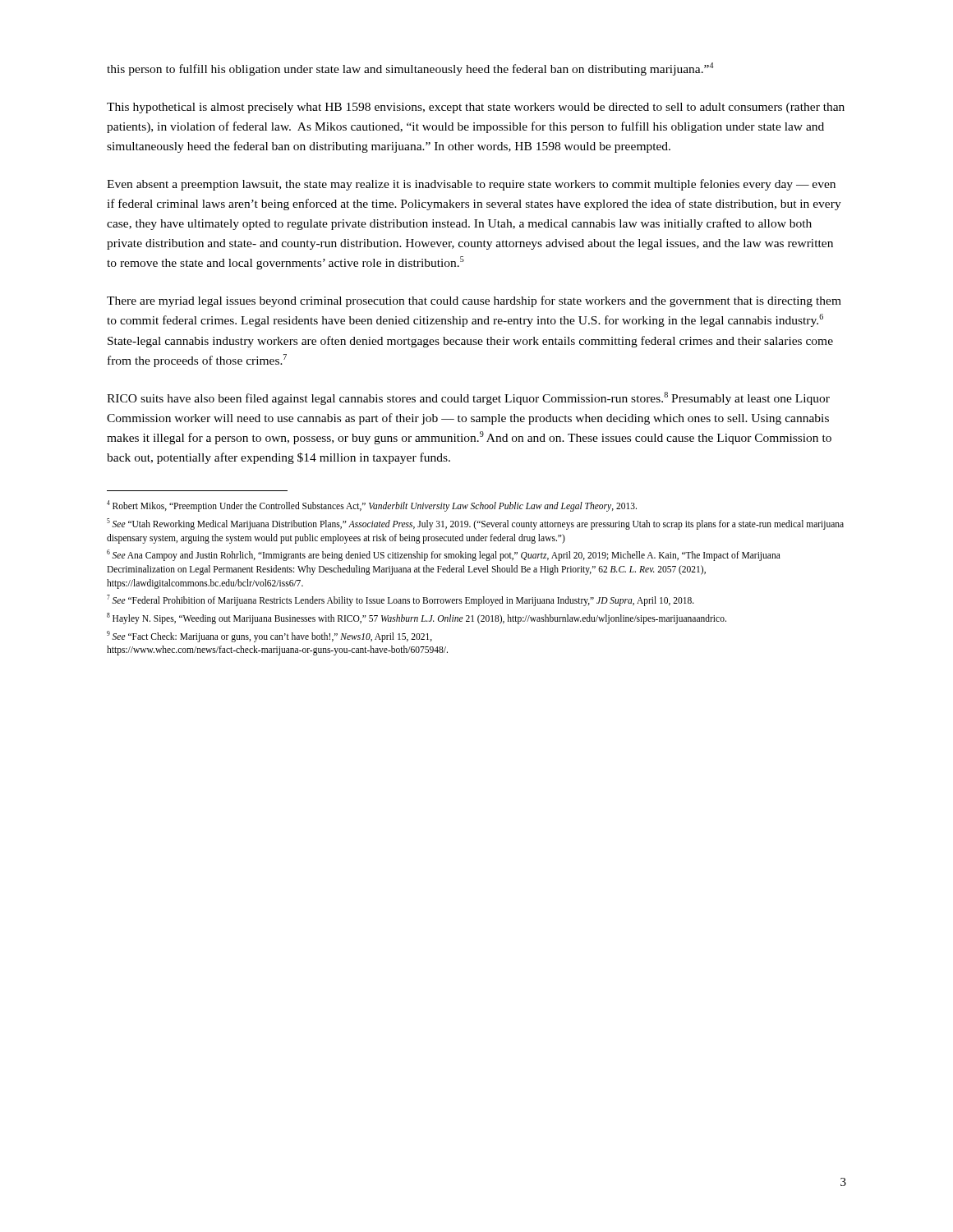Locate the region starting "4 Robert Mikos, “Preemption Under the Controlled"

pos(372,505)
